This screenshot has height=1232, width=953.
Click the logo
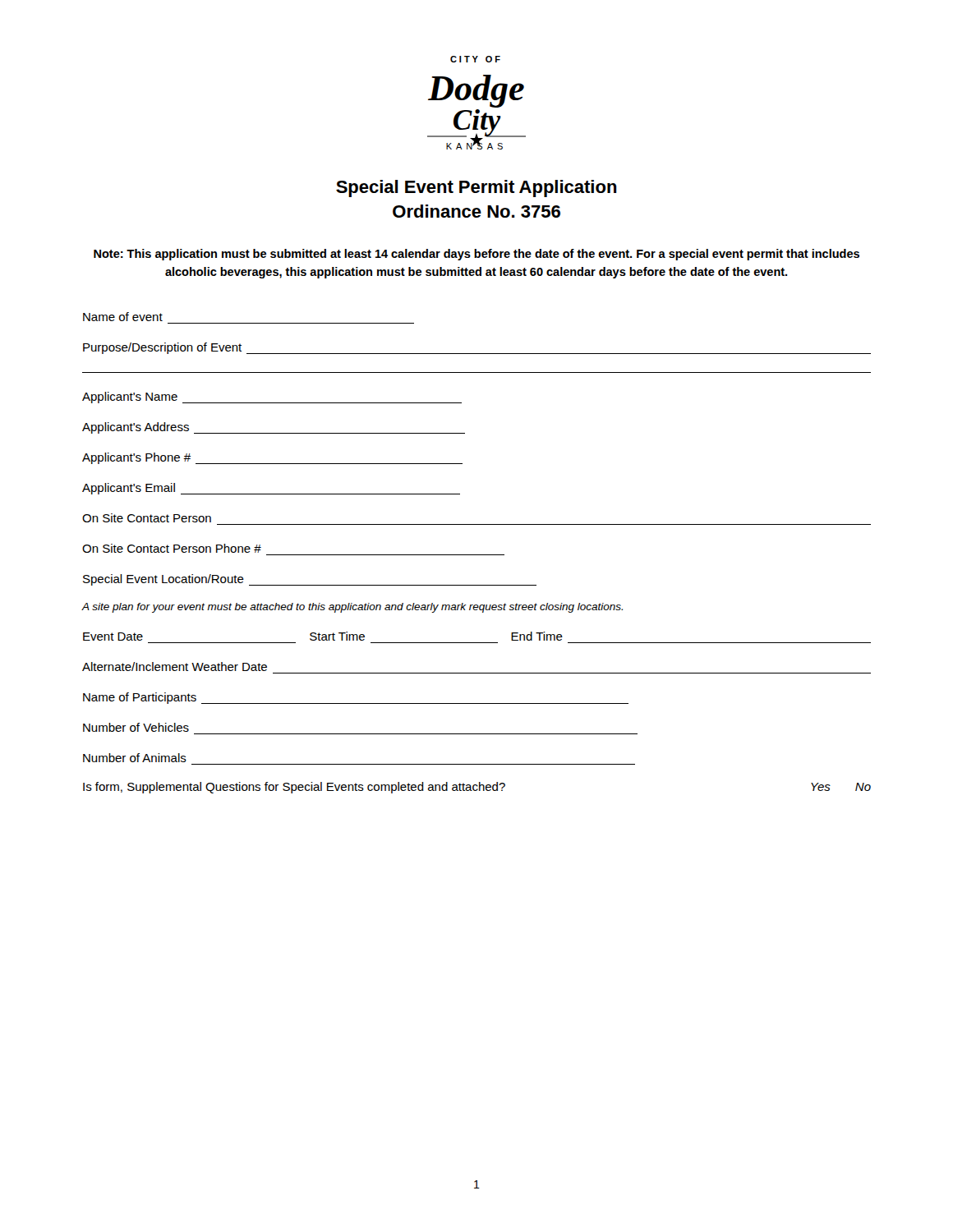pos(476,104)
